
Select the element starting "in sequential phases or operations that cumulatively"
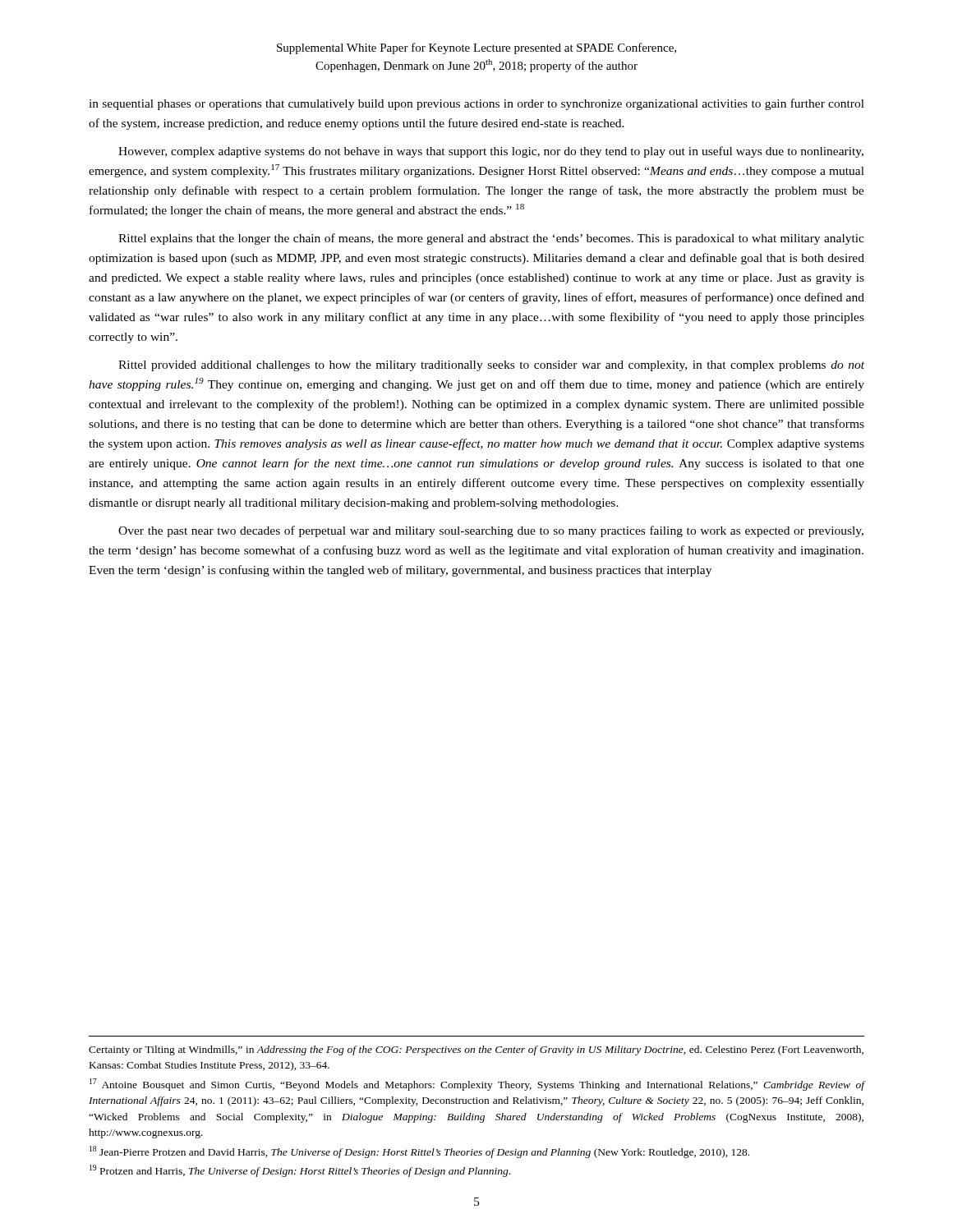tap(476, 113)
